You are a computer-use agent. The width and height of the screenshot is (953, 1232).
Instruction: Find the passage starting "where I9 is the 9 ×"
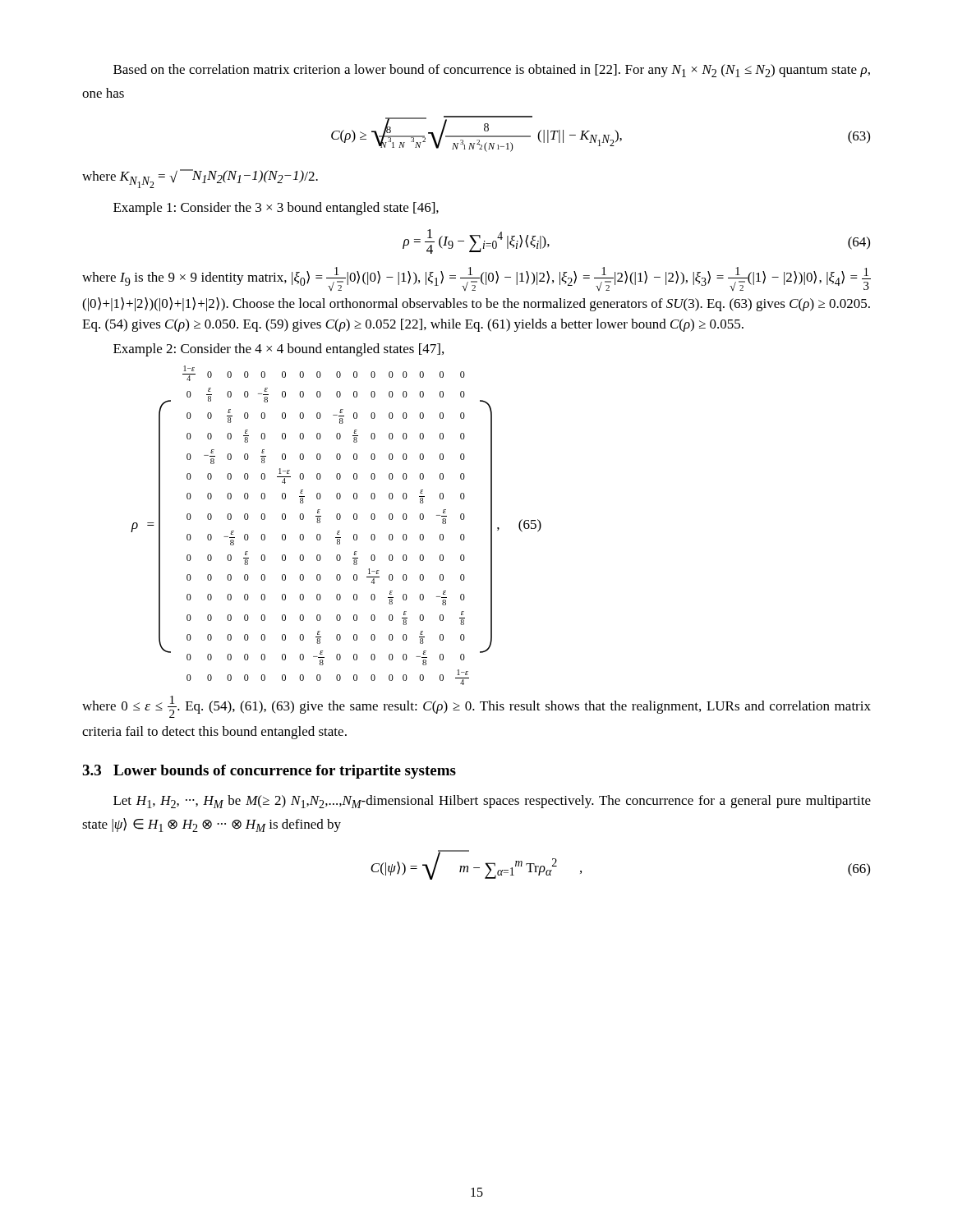476,298
